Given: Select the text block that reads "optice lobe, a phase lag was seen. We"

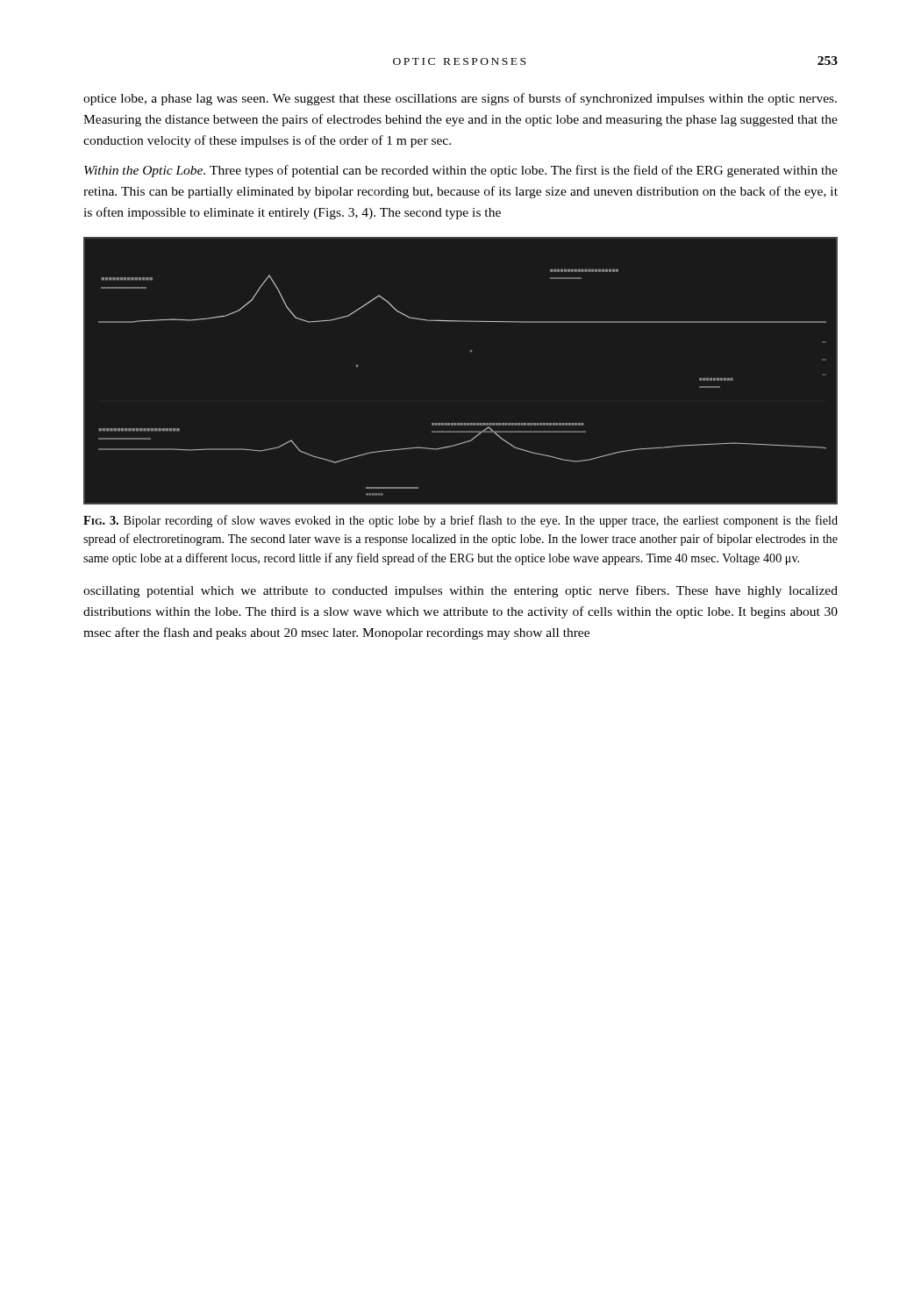Looking at the screenshot, I should [460, 119].
